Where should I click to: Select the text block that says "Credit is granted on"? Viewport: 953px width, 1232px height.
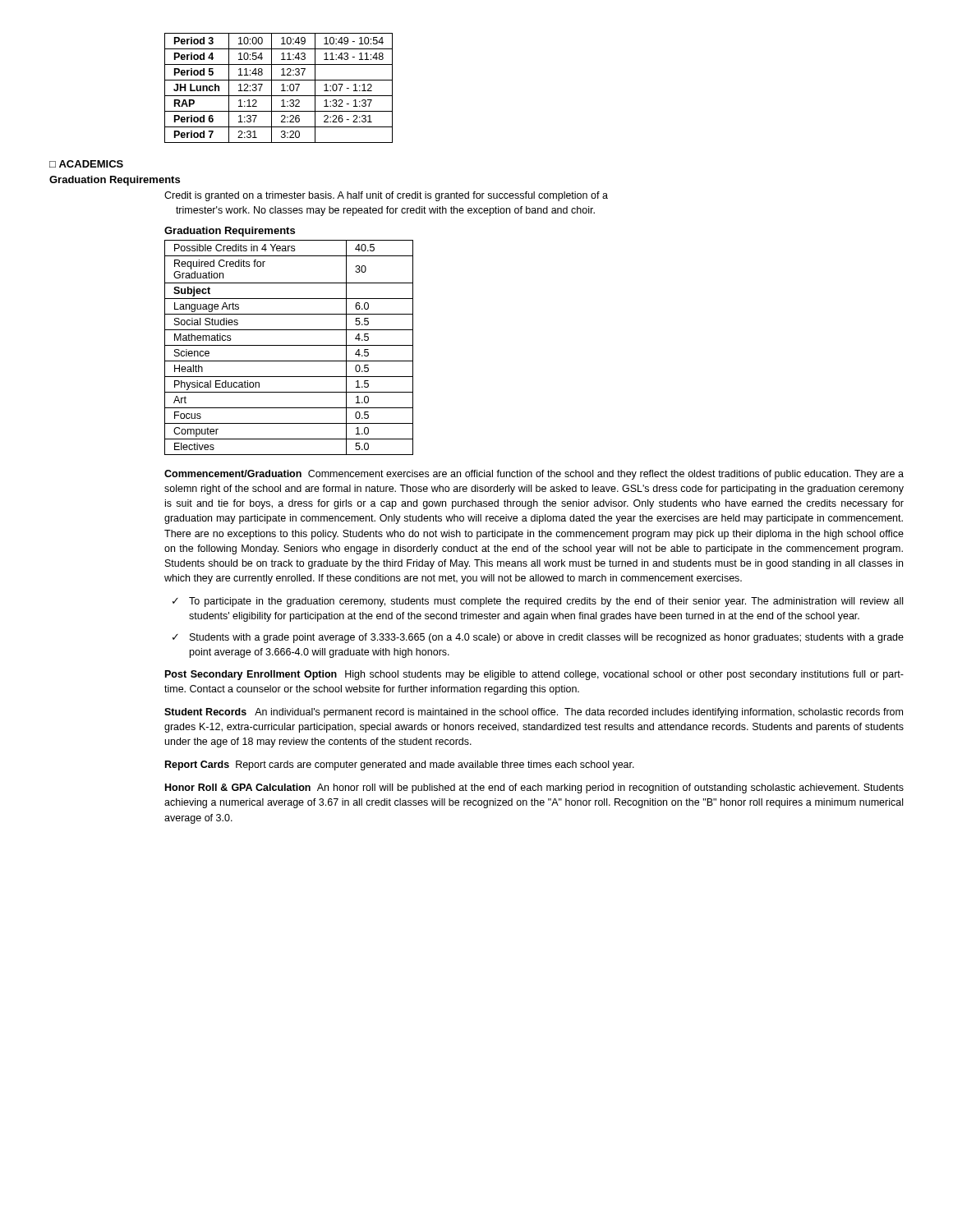coord(386,203)
